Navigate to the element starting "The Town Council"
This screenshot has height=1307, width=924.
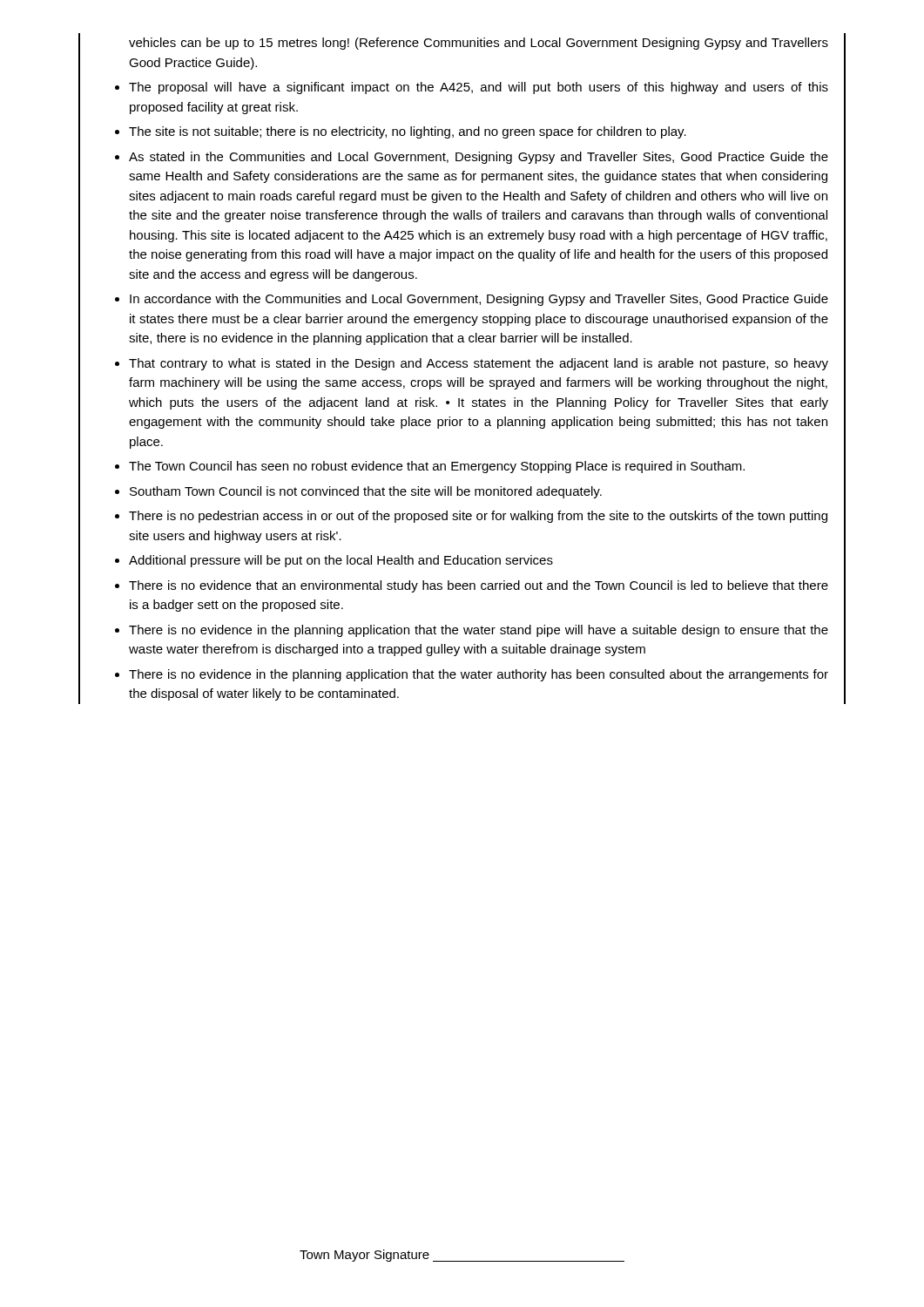(437, 466)
